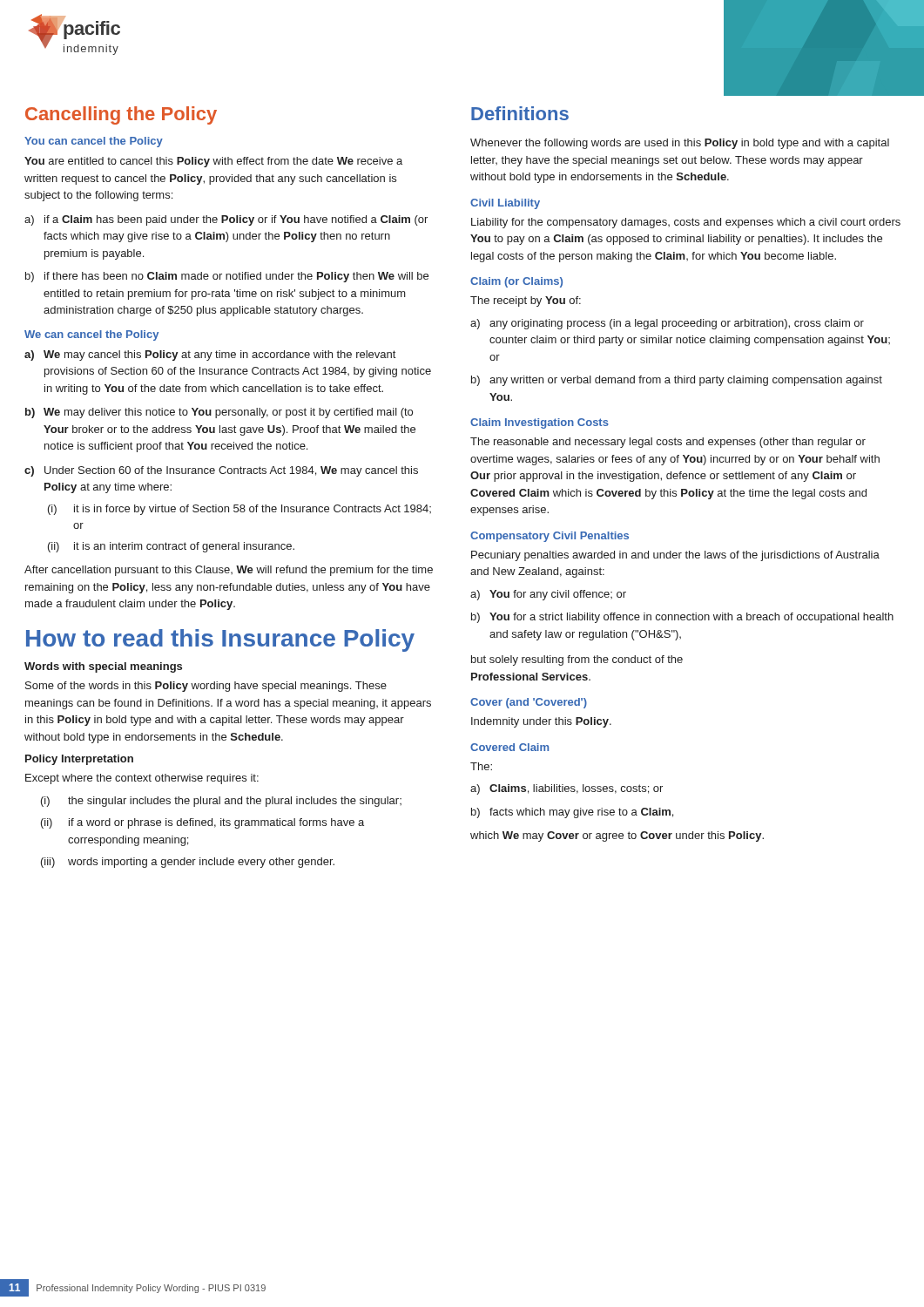Where does it say "Covered Claim"?
Viewport: 924px width, 1307px height.
509,747
